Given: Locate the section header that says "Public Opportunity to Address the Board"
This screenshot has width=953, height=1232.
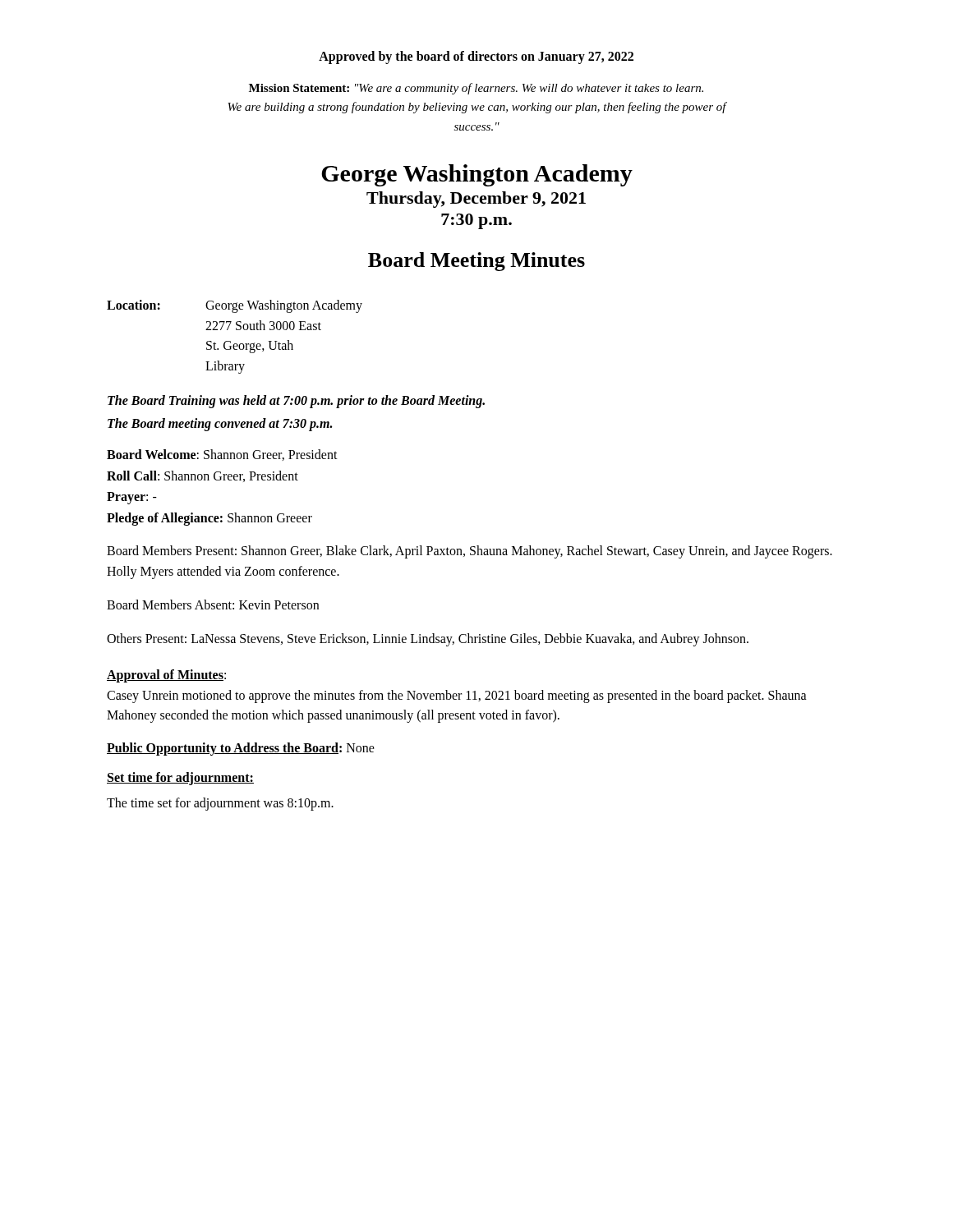Looking at the screenshot, I should (x=223, y=748).
